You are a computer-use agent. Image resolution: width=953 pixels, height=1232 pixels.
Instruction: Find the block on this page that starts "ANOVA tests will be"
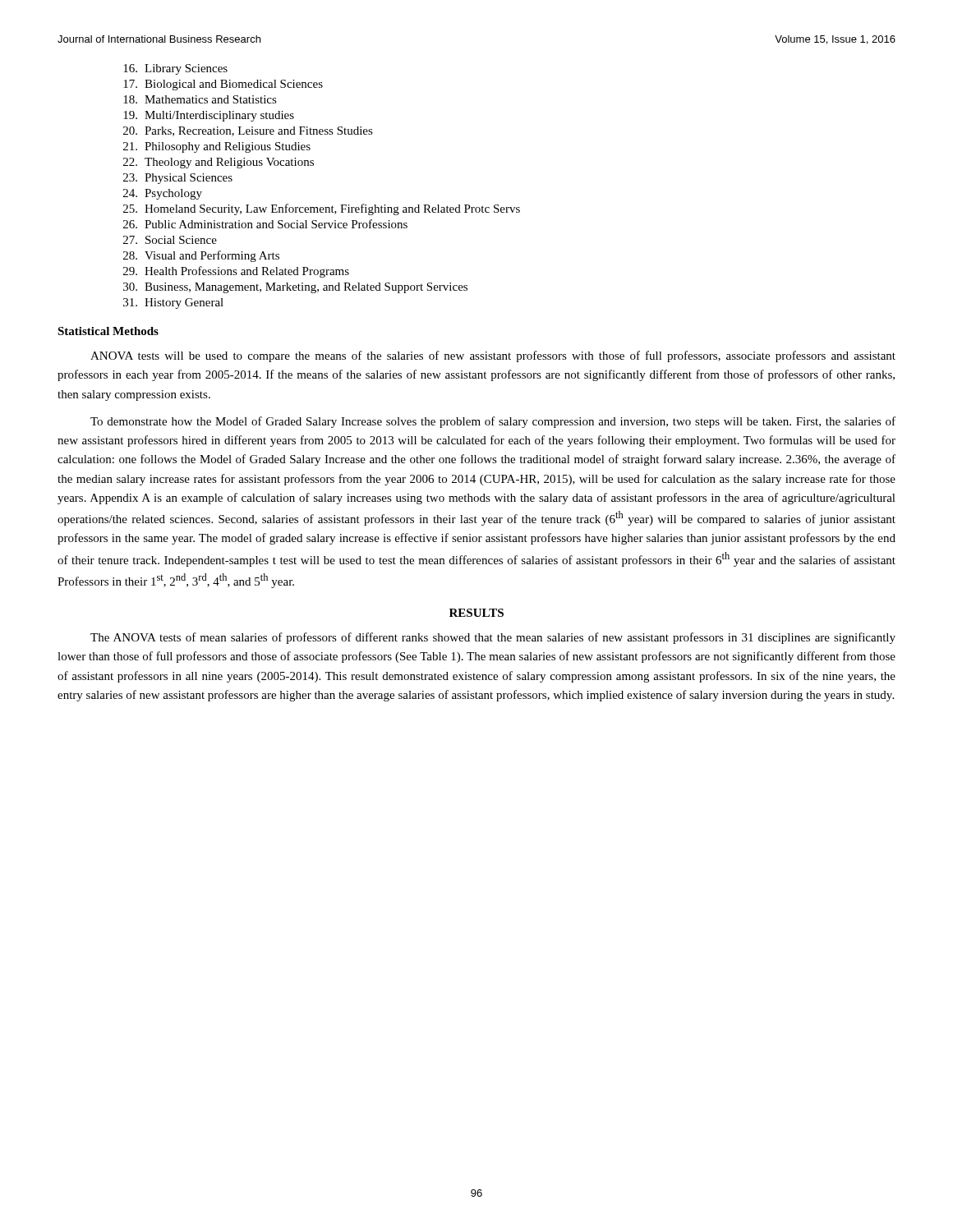[476, 469]
